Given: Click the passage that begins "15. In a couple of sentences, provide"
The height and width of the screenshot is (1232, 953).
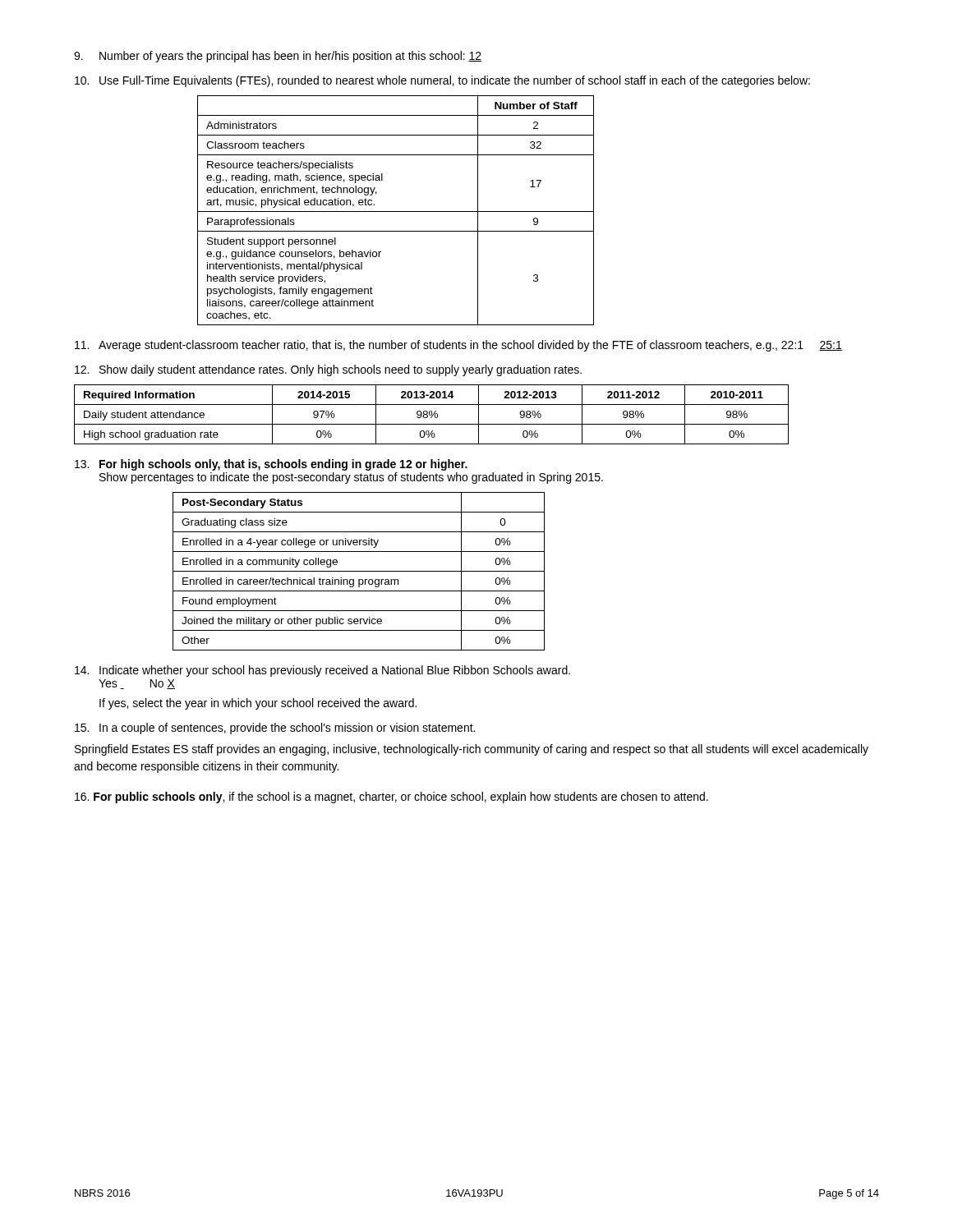Looking at the screenshot, I should click(x=476, y=728).
